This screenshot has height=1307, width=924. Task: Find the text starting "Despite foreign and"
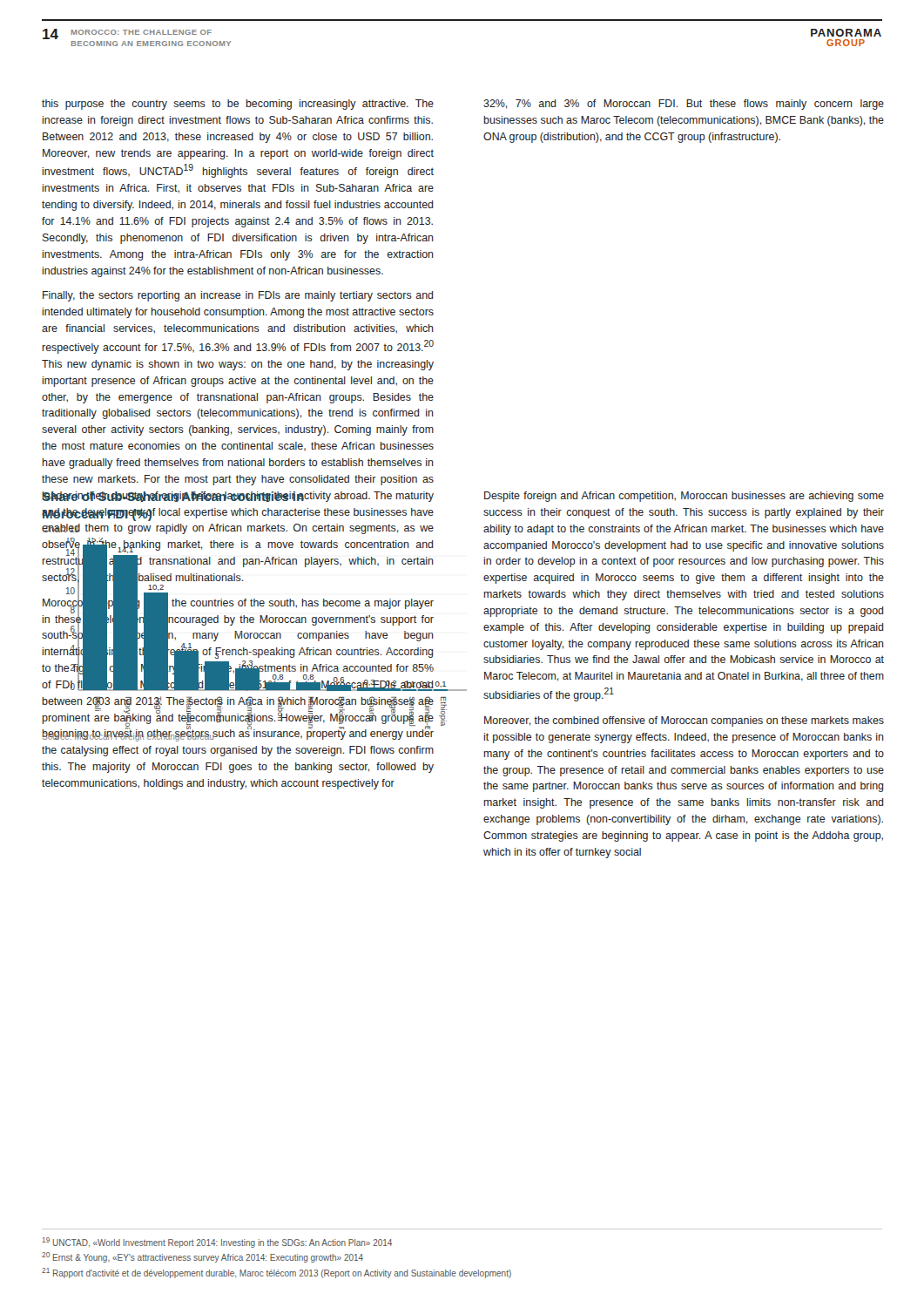click(684, 674)
